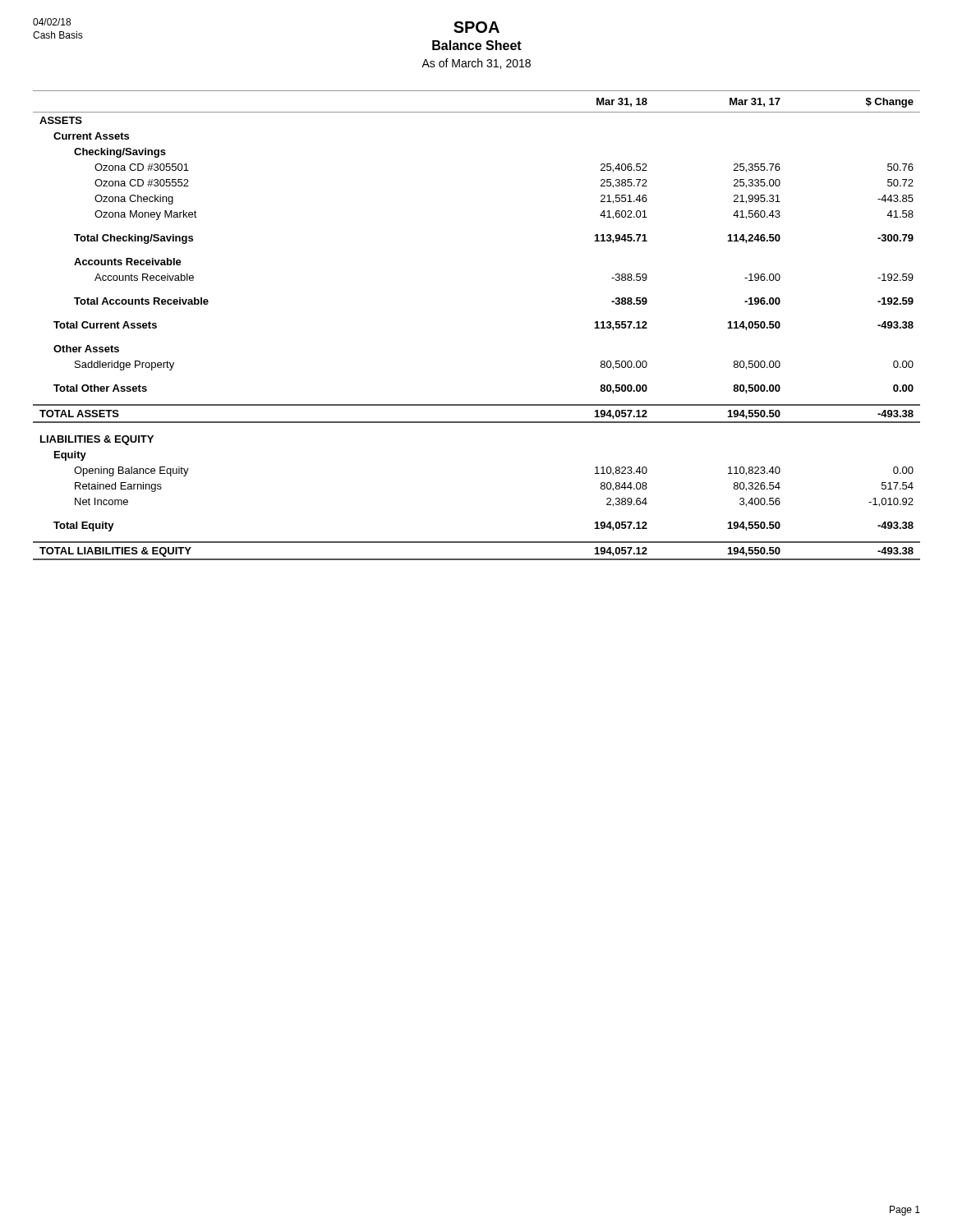
Task: Find the title on this page that starts "SPOA Balance Sheet"
Action: coord(476,44)
